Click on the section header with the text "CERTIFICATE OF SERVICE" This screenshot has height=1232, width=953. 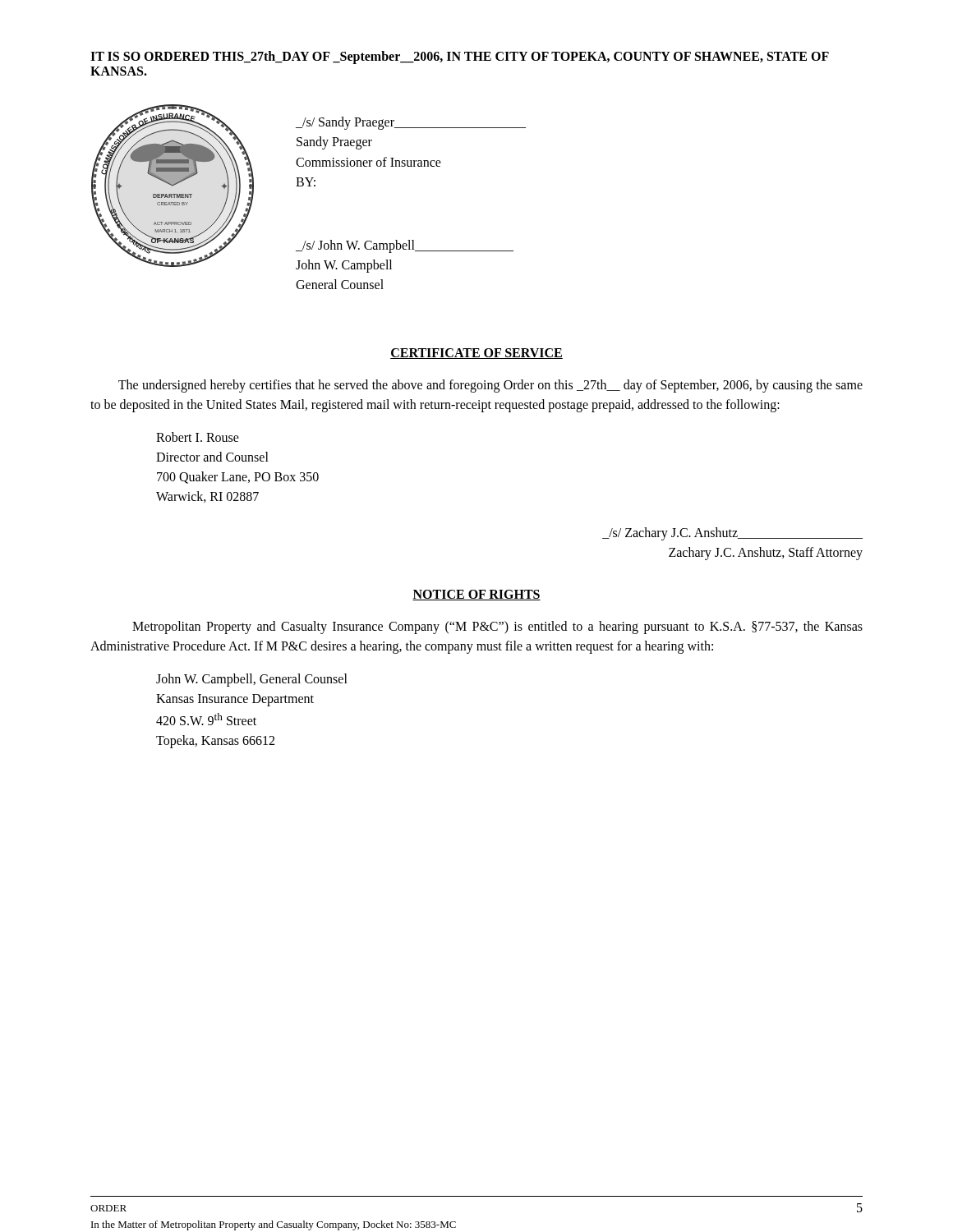pos(476,353)
